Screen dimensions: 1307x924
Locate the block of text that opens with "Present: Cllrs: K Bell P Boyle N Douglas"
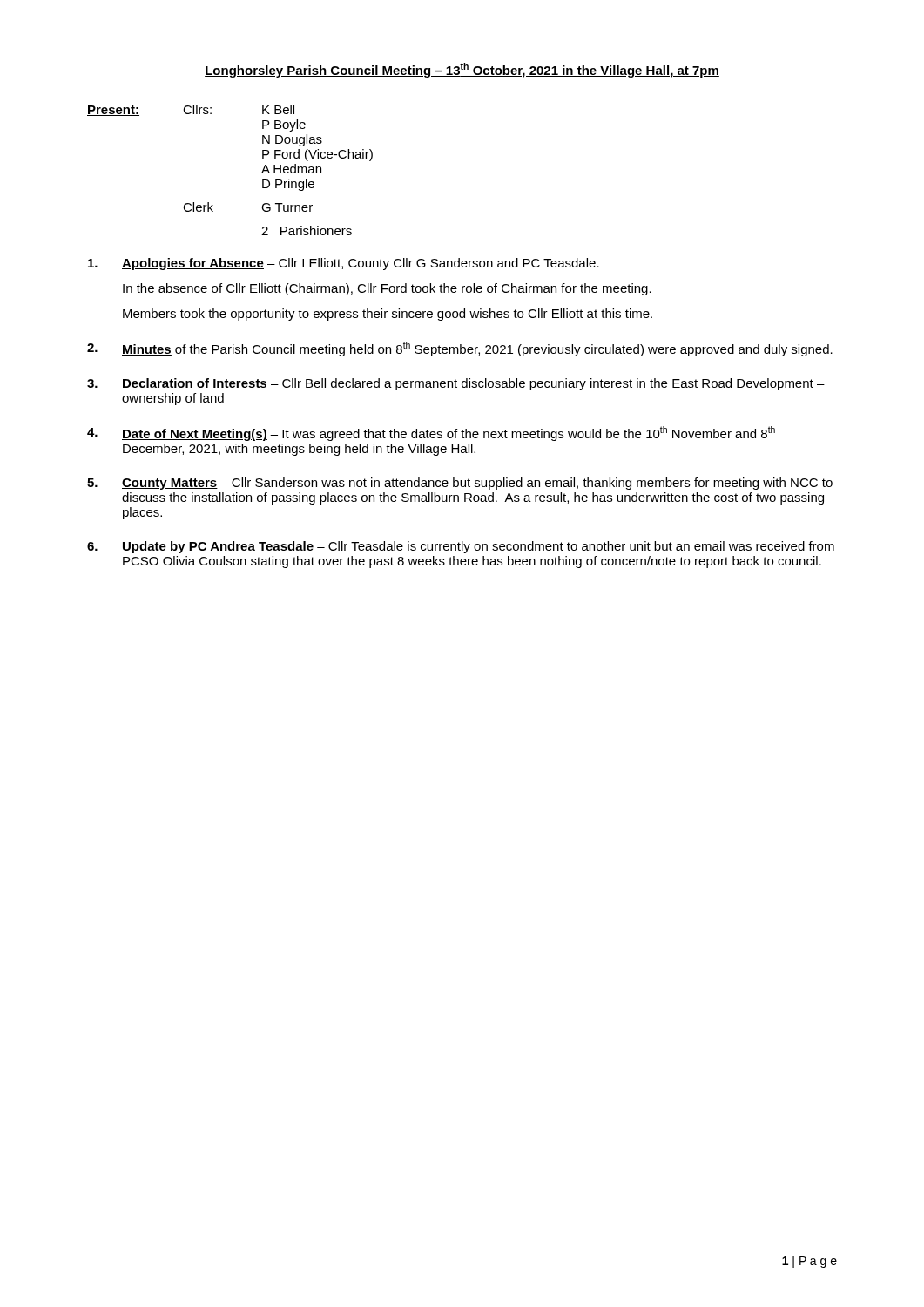coord(191,110)
